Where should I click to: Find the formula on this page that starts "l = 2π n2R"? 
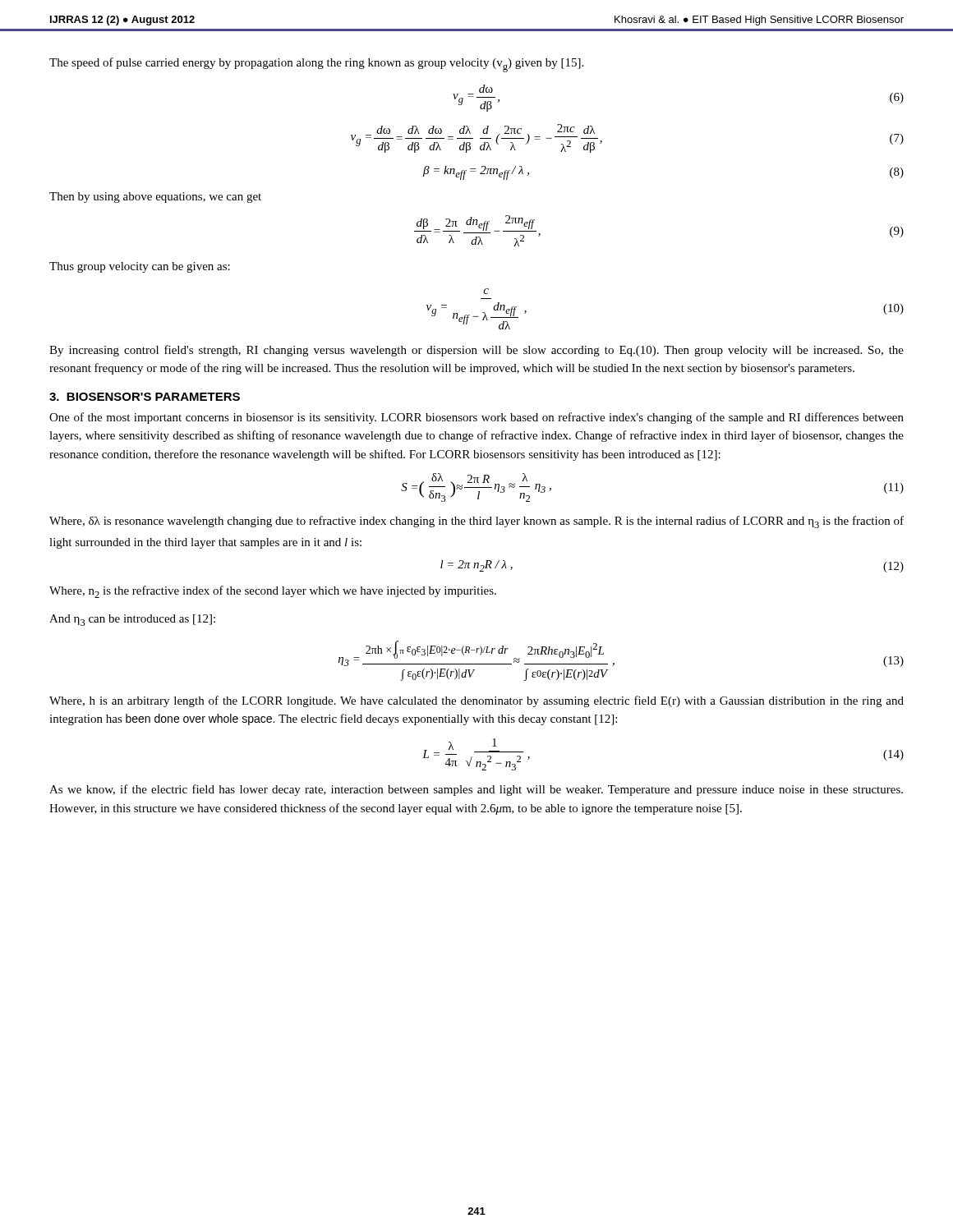476,566
